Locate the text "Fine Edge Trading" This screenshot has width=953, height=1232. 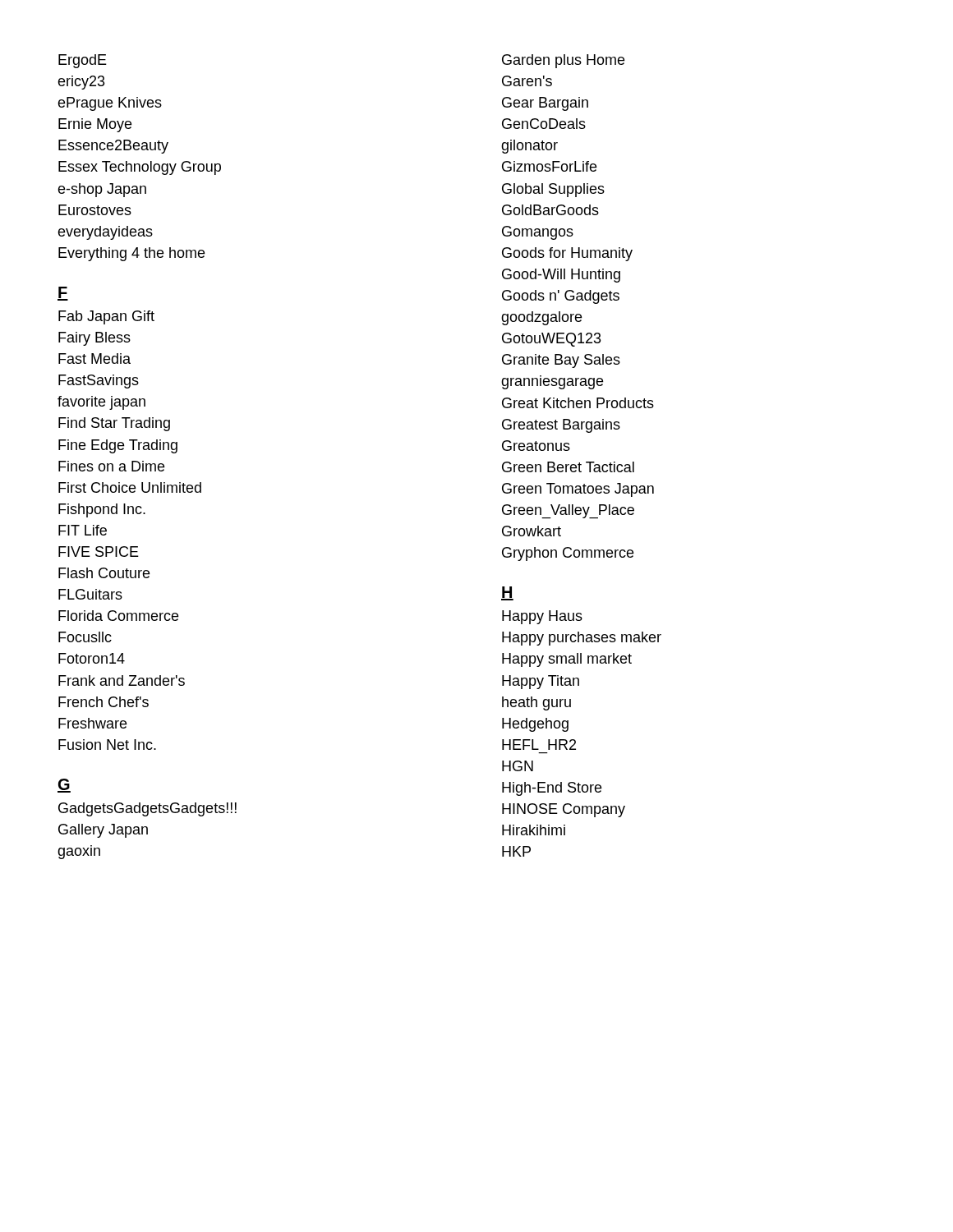coord(118,445)
